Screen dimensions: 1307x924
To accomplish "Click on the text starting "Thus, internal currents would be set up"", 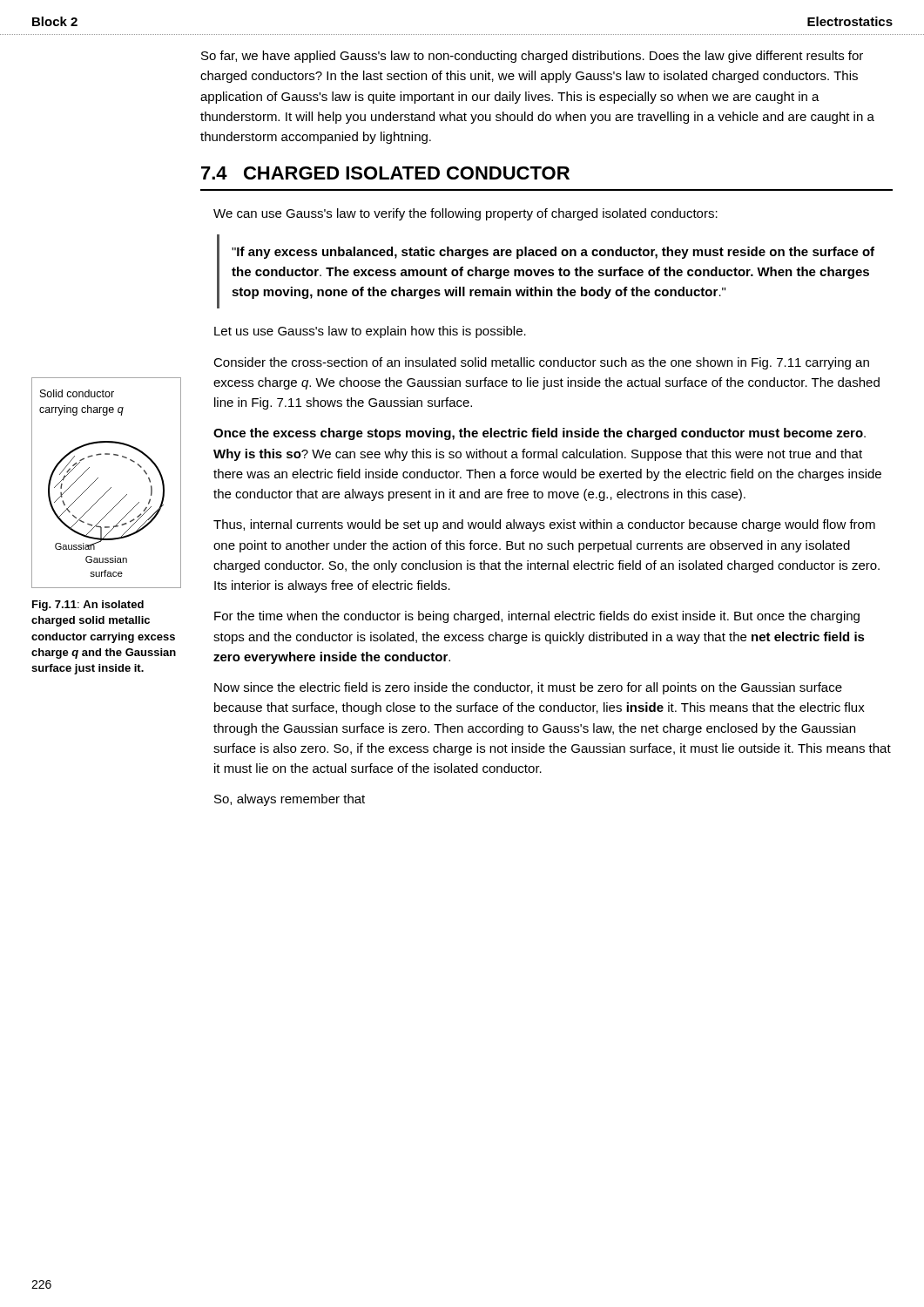I will pos(553,555).
